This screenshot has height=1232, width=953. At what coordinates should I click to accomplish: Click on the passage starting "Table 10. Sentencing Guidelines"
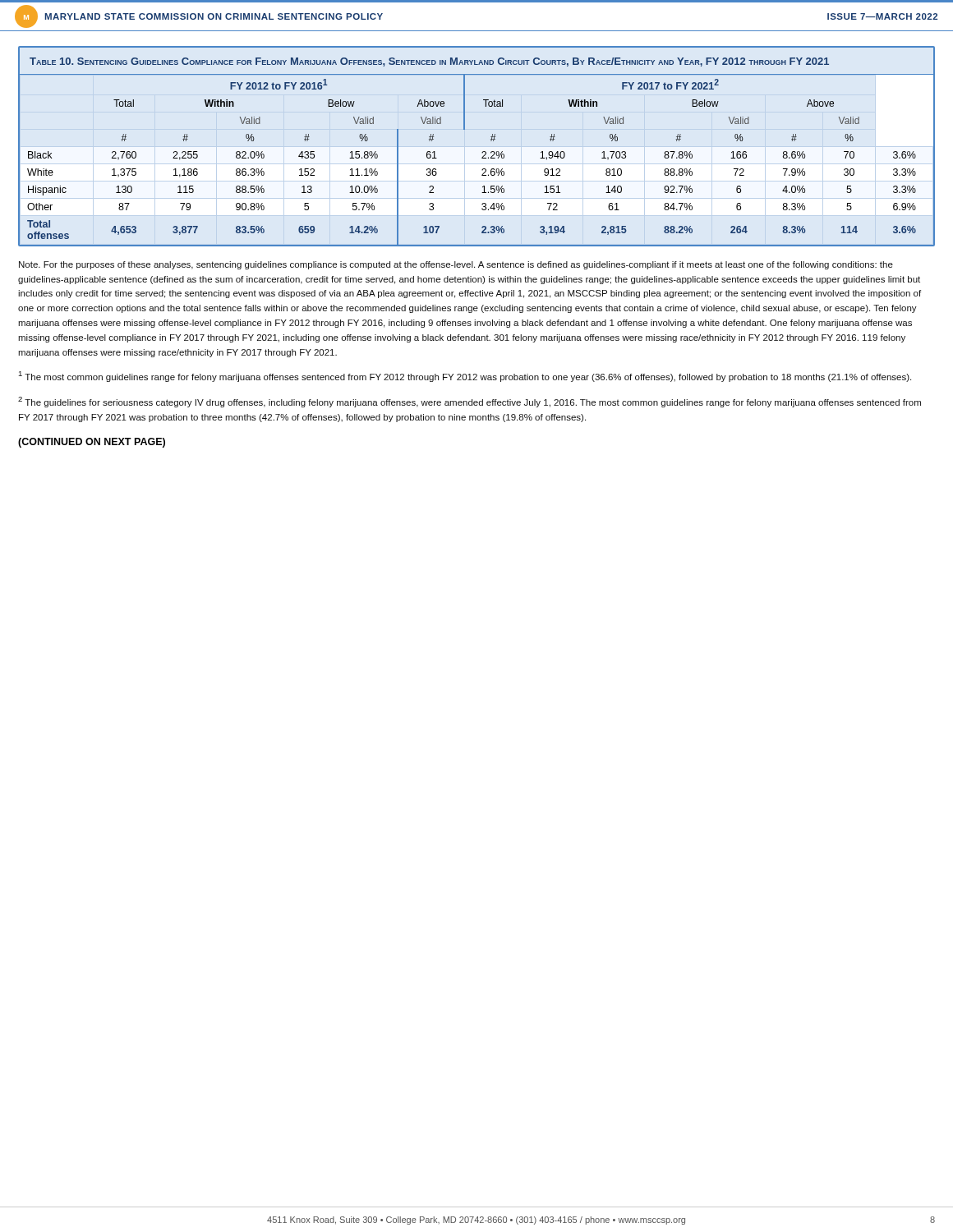[429, 61]
